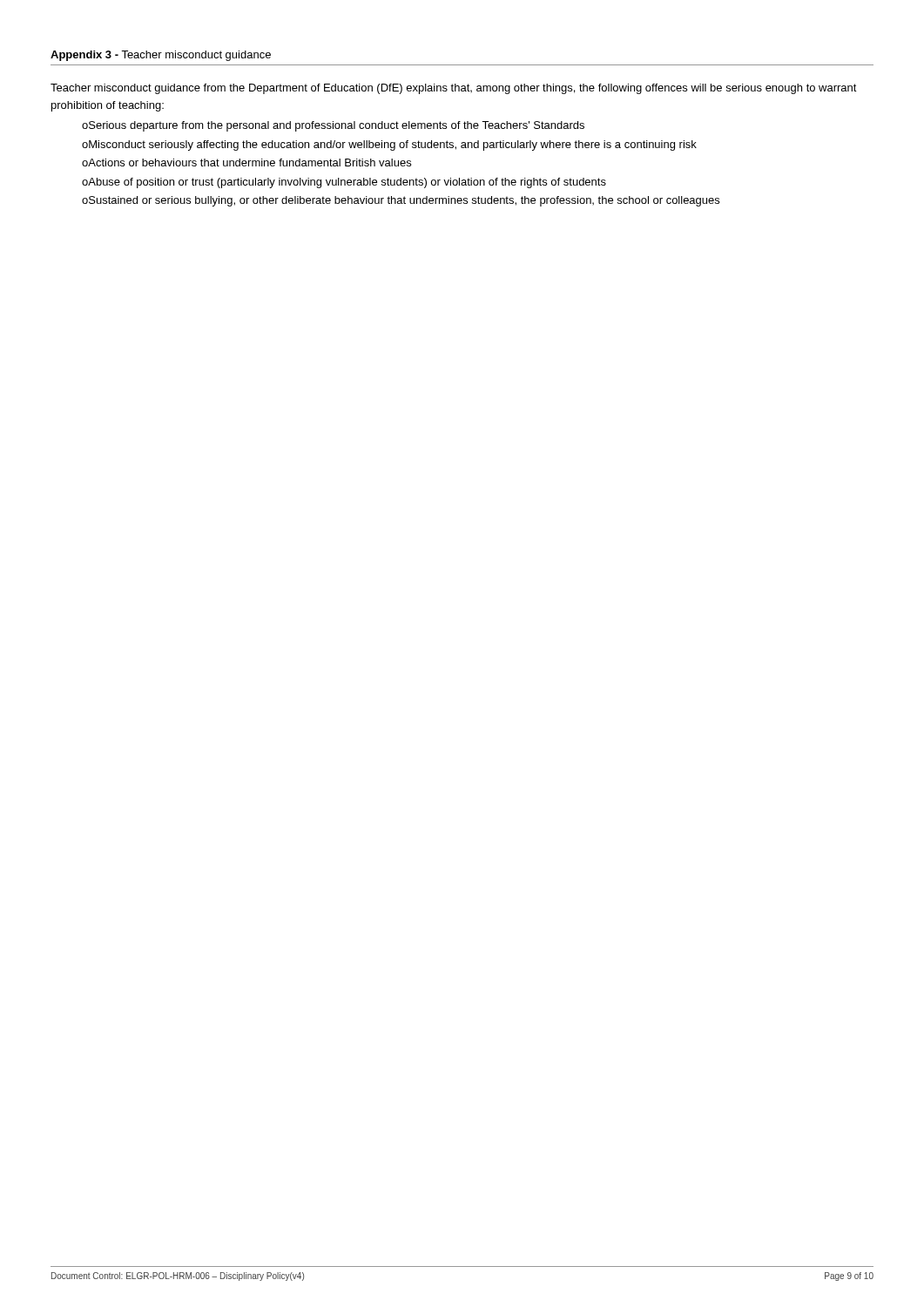Select the list item that reads "o Serious departure from the personal and"
Screen dimensions: 1307x924
[x=462, y=125]
